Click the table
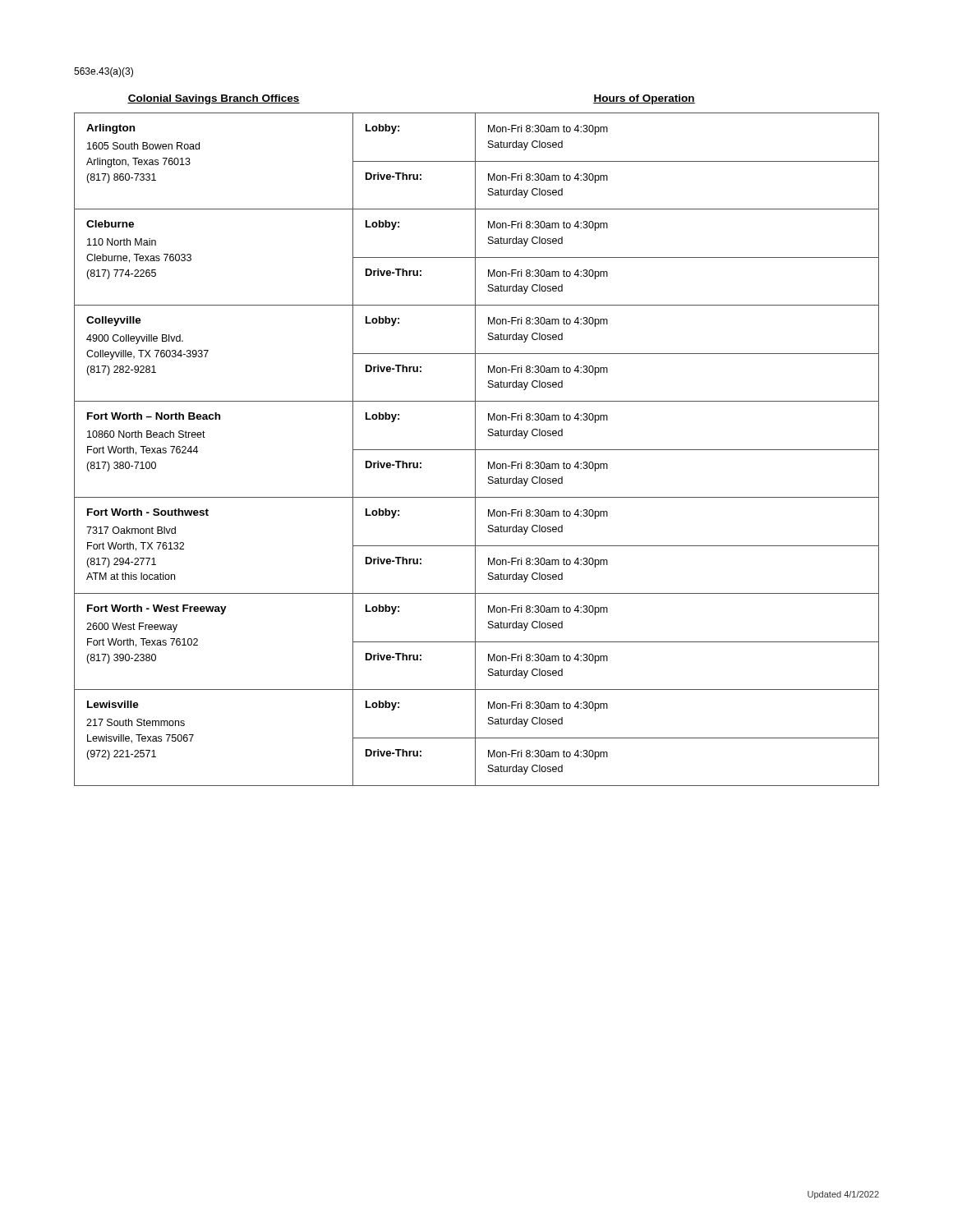 476,449
